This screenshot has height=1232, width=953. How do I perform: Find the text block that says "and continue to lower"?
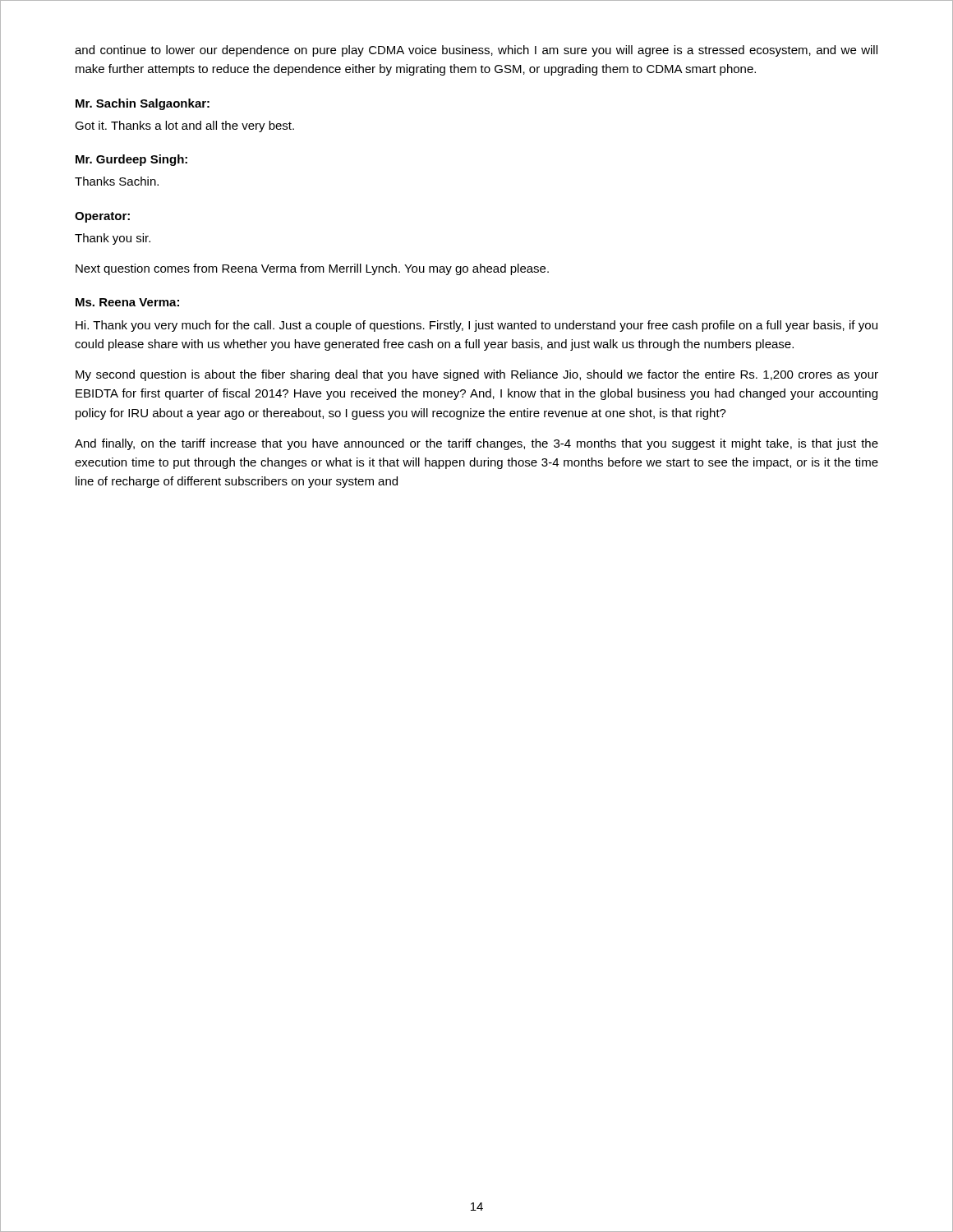(x=476, y=59)
